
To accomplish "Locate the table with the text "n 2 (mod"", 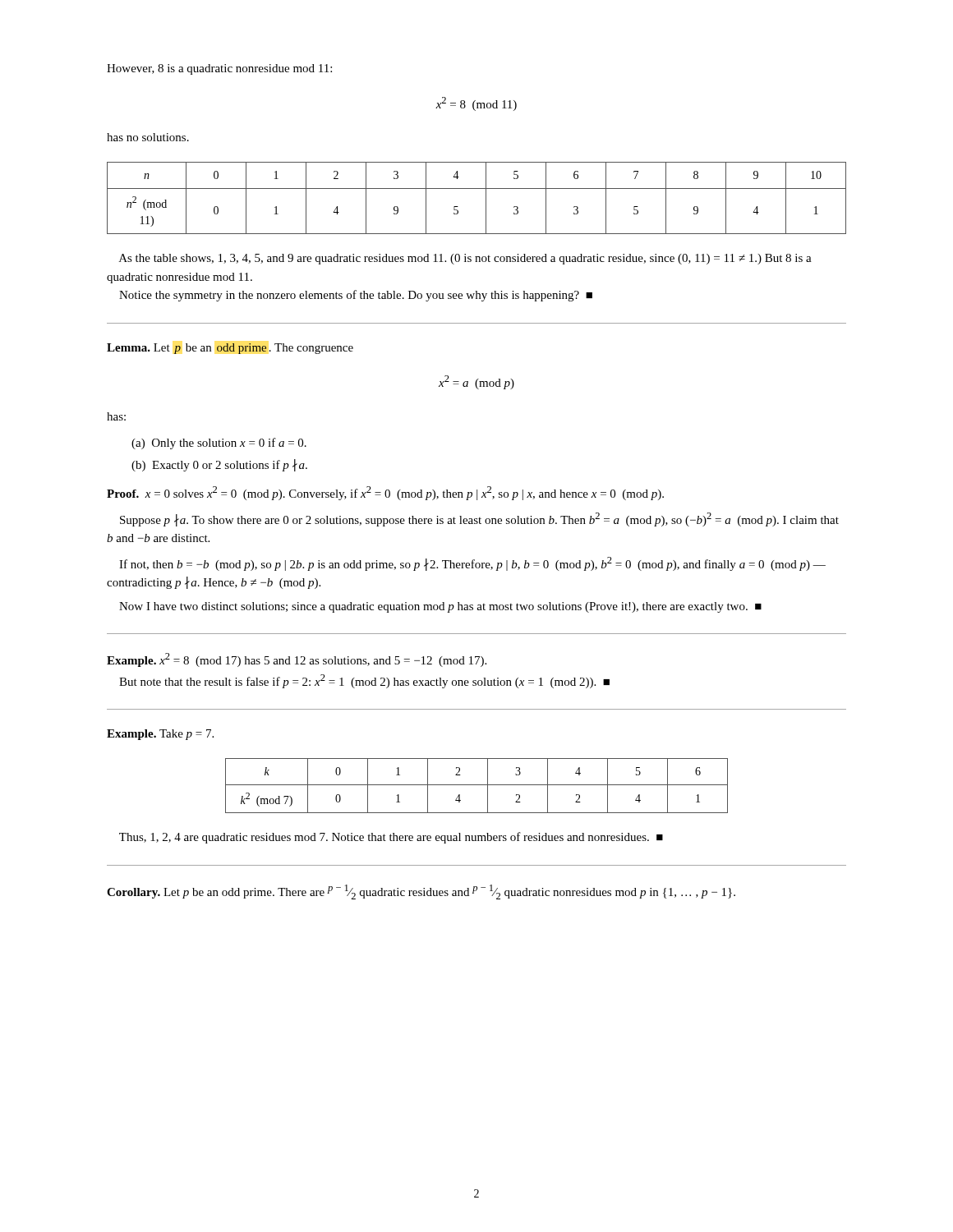I will point(476,198).
